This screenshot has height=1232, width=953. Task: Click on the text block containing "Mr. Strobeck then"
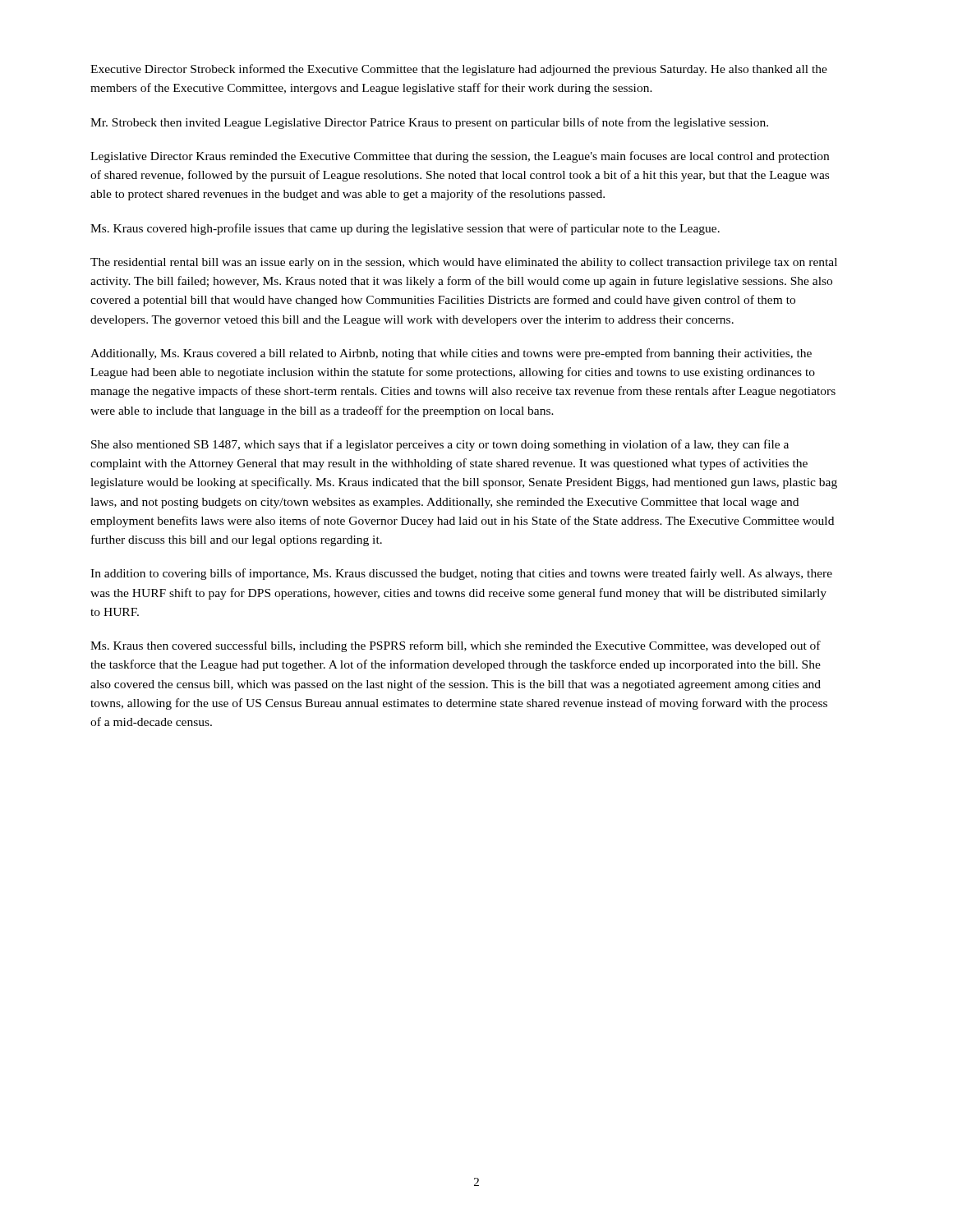[x=430, y=122]
